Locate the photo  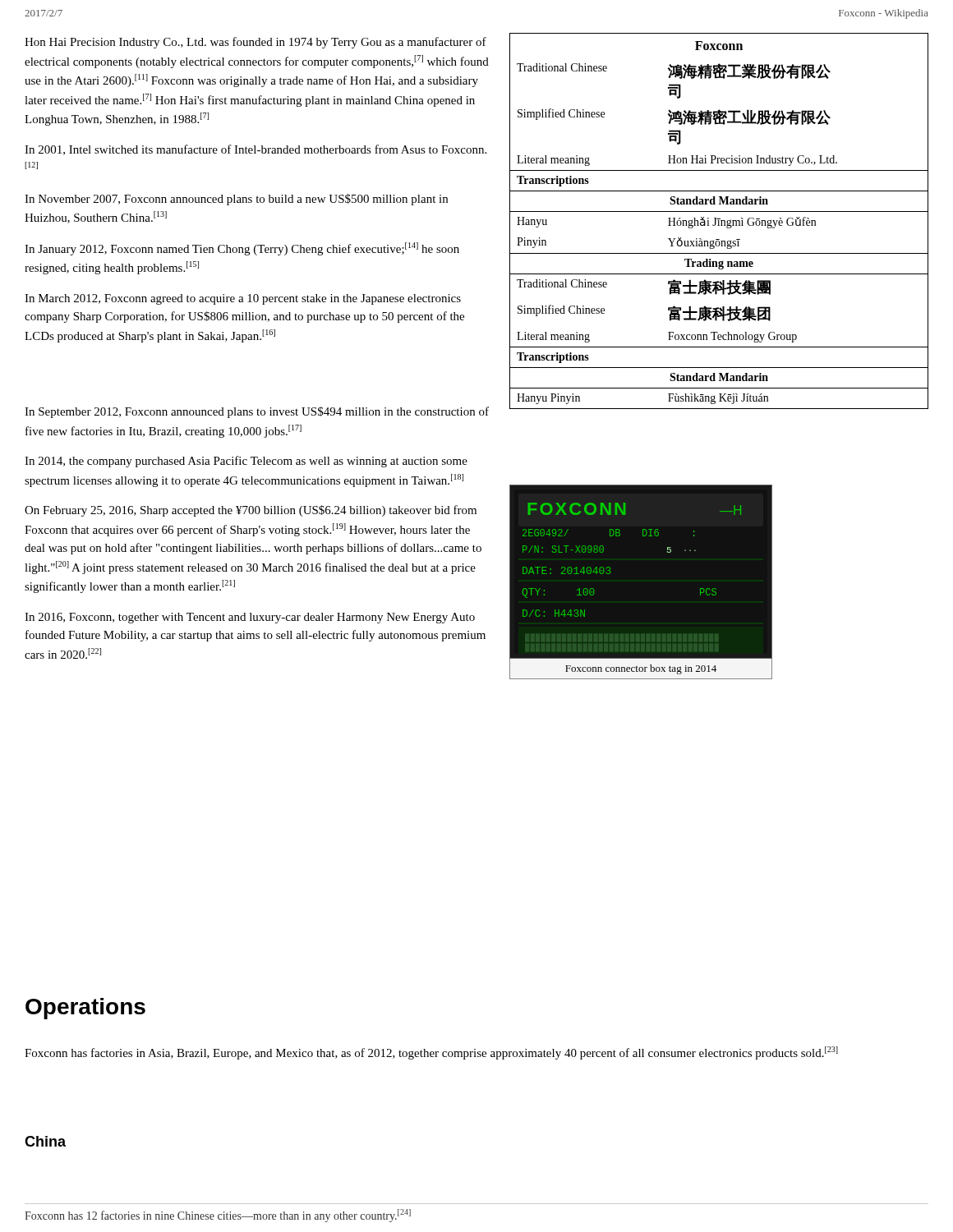tap(641, 572)
